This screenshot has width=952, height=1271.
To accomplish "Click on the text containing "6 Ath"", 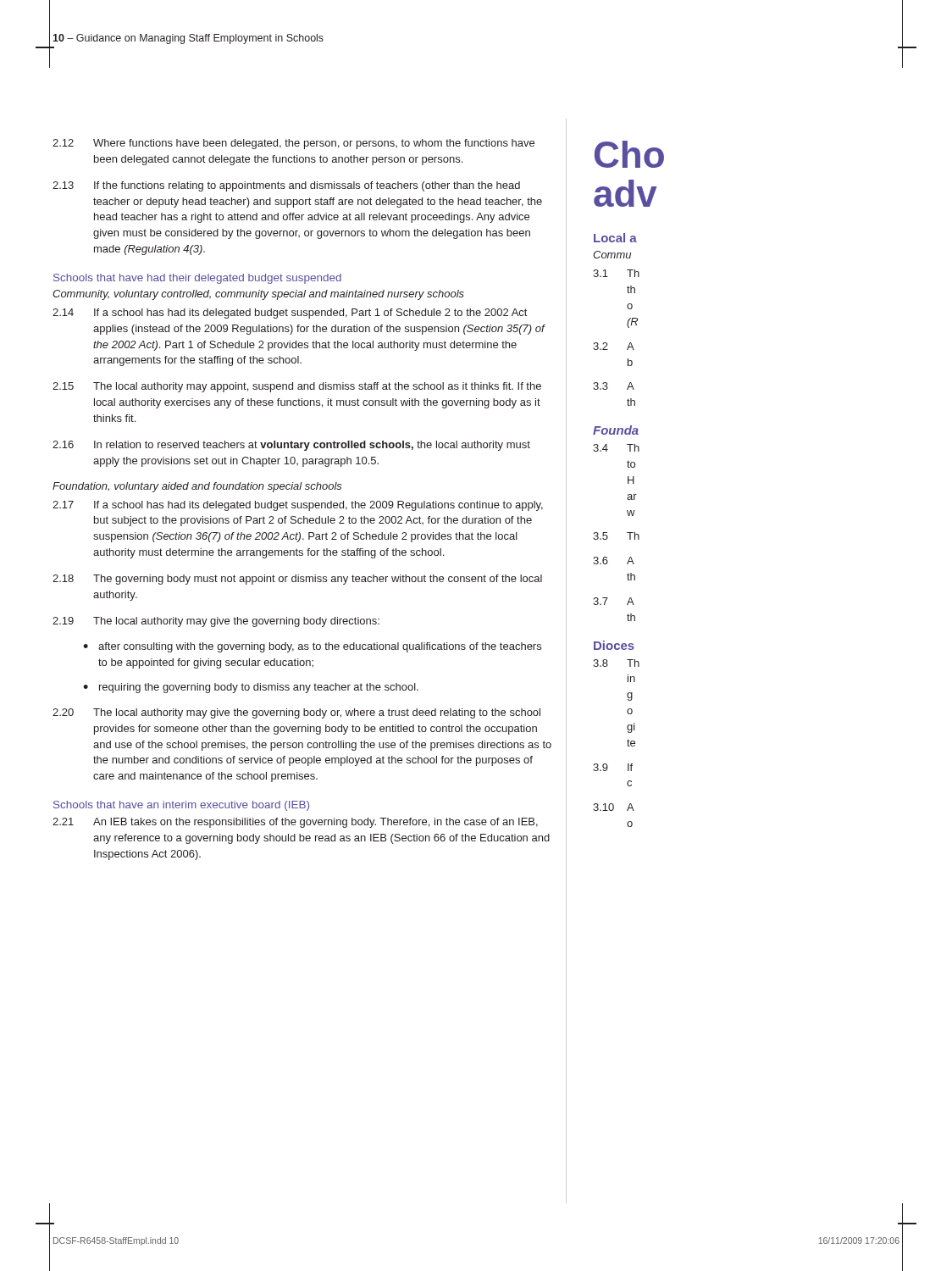I will click(x=596, y=561).
